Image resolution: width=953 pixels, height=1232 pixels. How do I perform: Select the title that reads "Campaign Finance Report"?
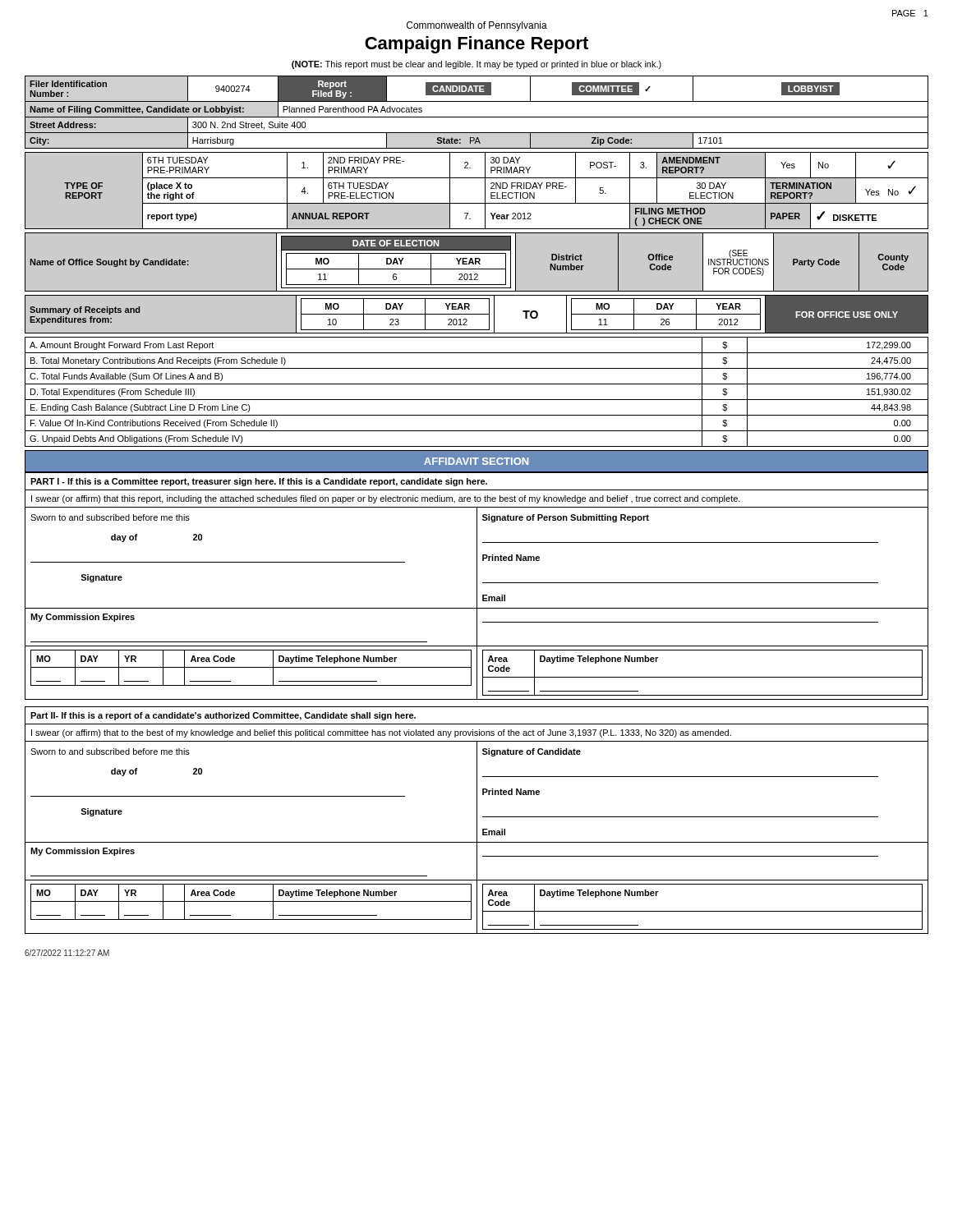coord(476,43)
